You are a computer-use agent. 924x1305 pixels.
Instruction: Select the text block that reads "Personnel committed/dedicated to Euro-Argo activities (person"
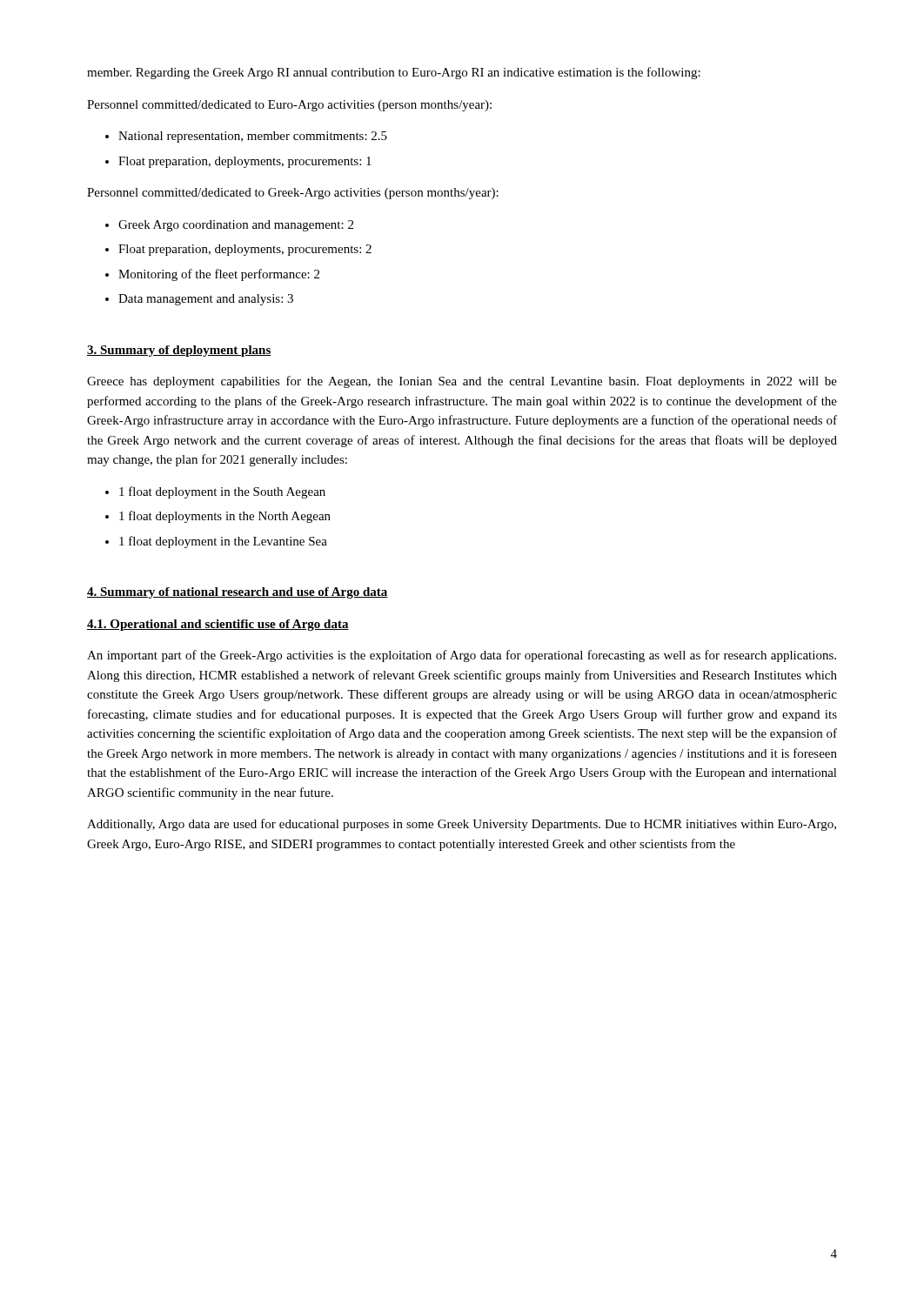pyautogui.click(x=290, y=104)
